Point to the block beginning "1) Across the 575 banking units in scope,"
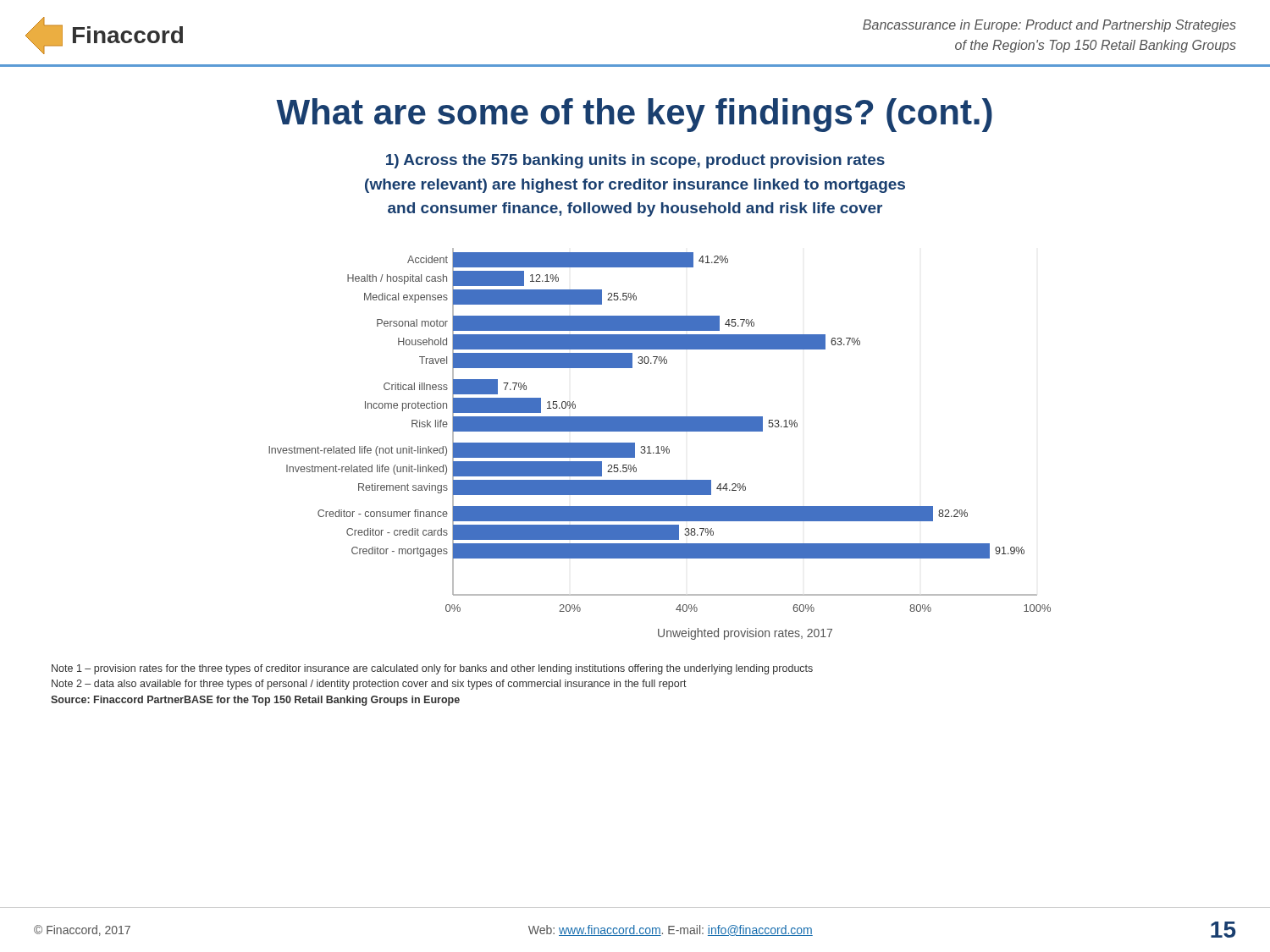This screenshot has height=952, width=1270. pyautogui.click(x=635, y=184)
